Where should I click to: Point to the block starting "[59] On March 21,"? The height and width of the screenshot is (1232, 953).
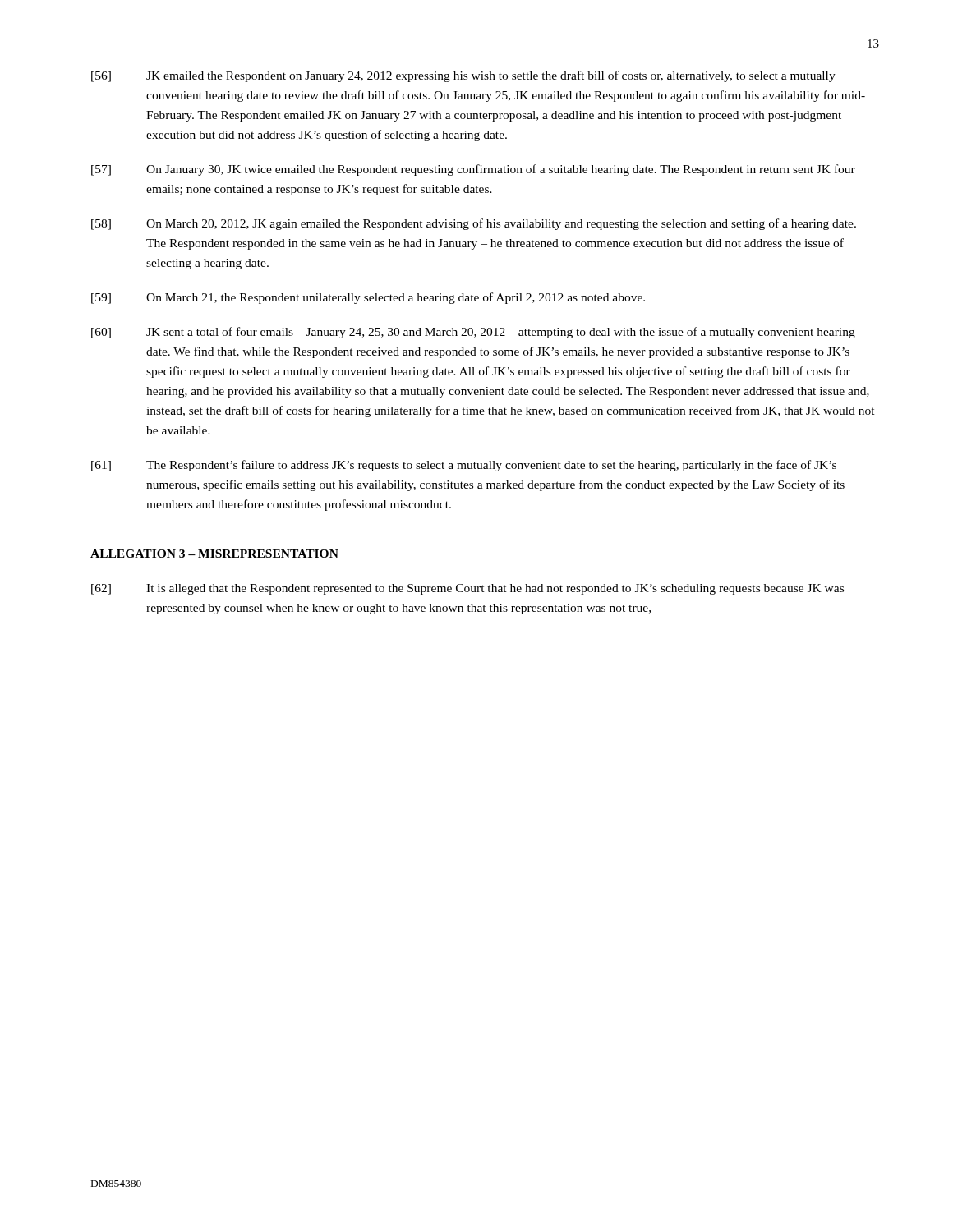click(485, 297)
